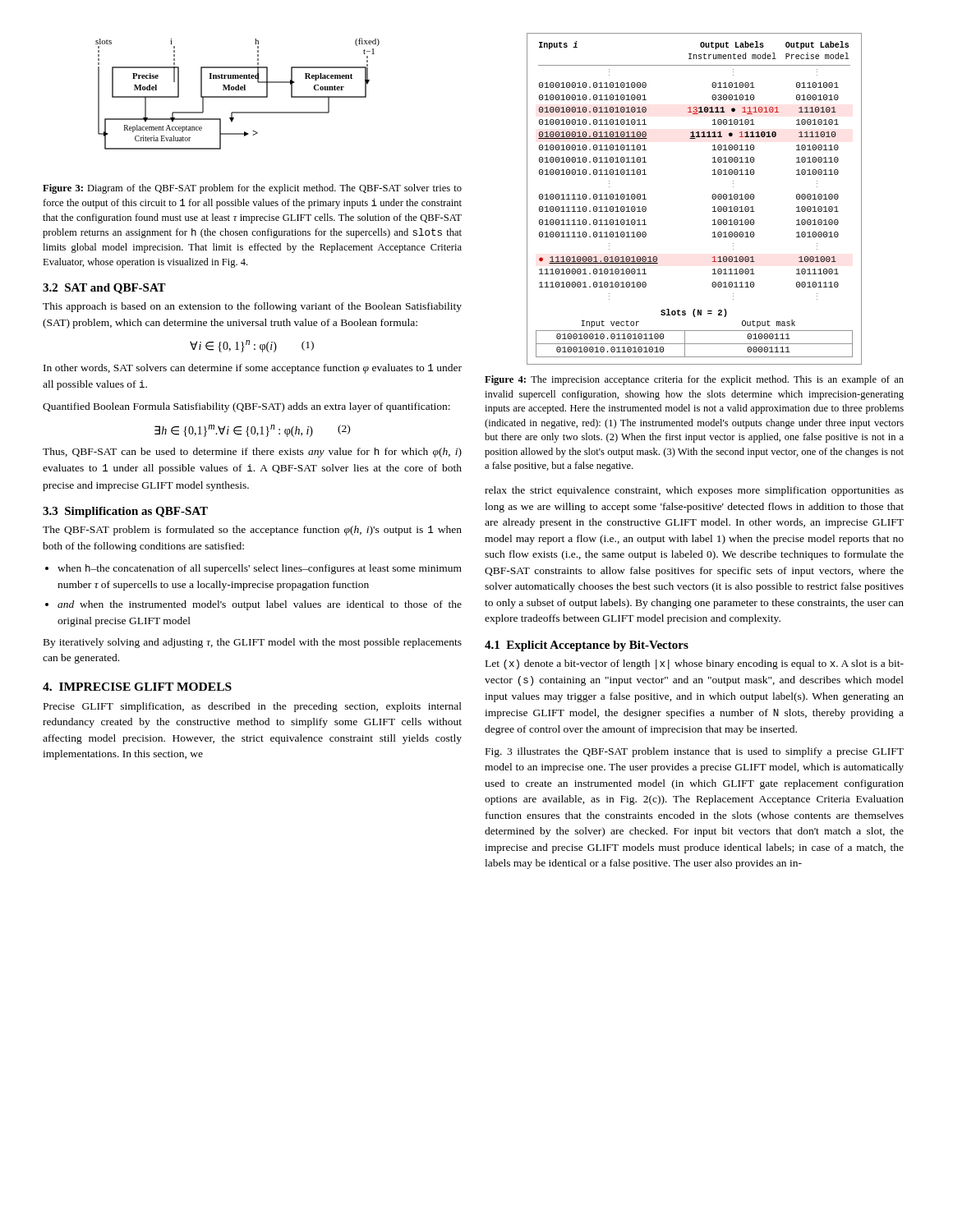The width and height of the screenshot is (953, 1232).
Task: Locate the passage starting "4. IMPRECISE GLIFT"
Action: [137, 686]
